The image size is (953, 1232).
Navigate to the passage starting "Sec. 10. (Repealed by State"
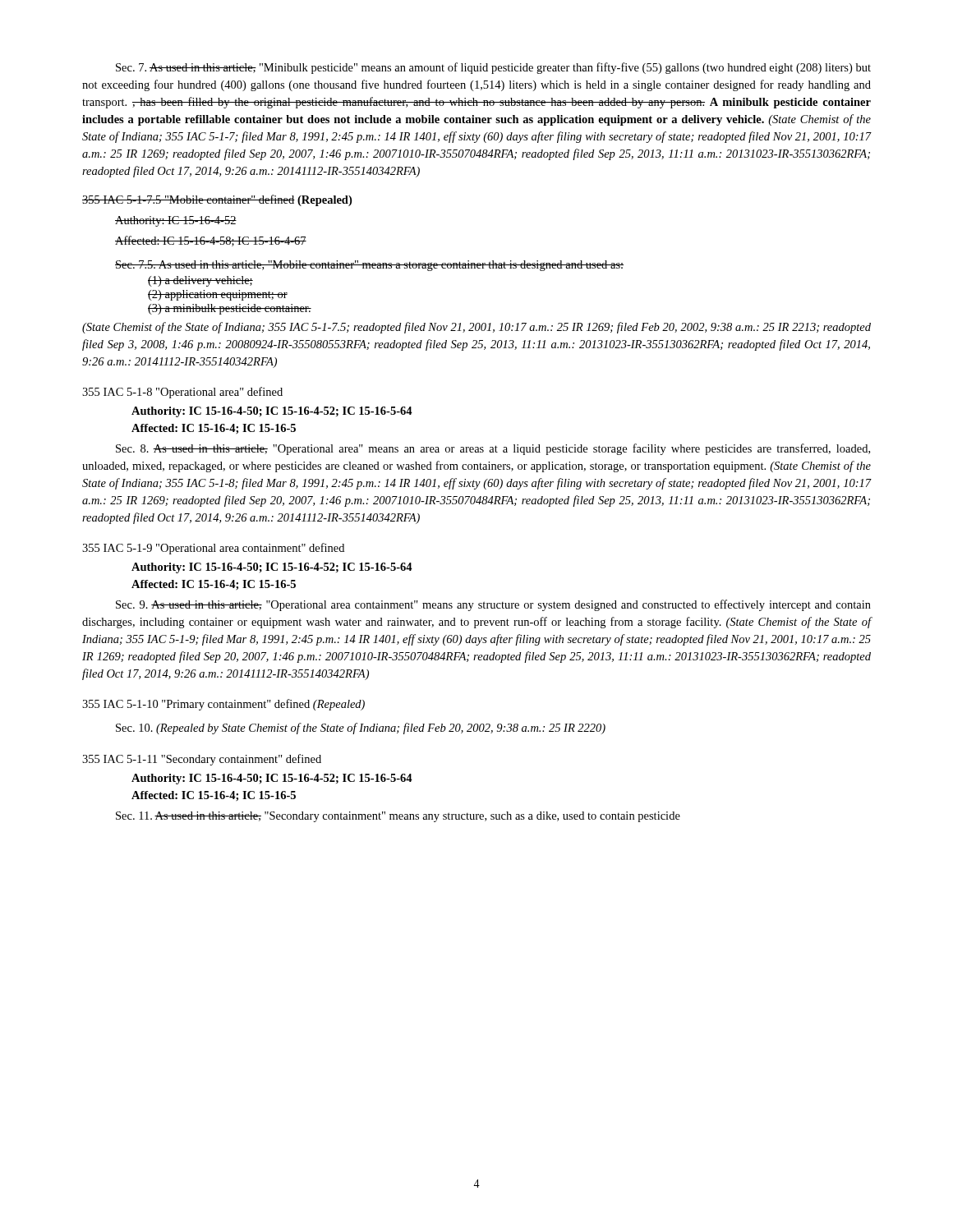coord(360,728)
